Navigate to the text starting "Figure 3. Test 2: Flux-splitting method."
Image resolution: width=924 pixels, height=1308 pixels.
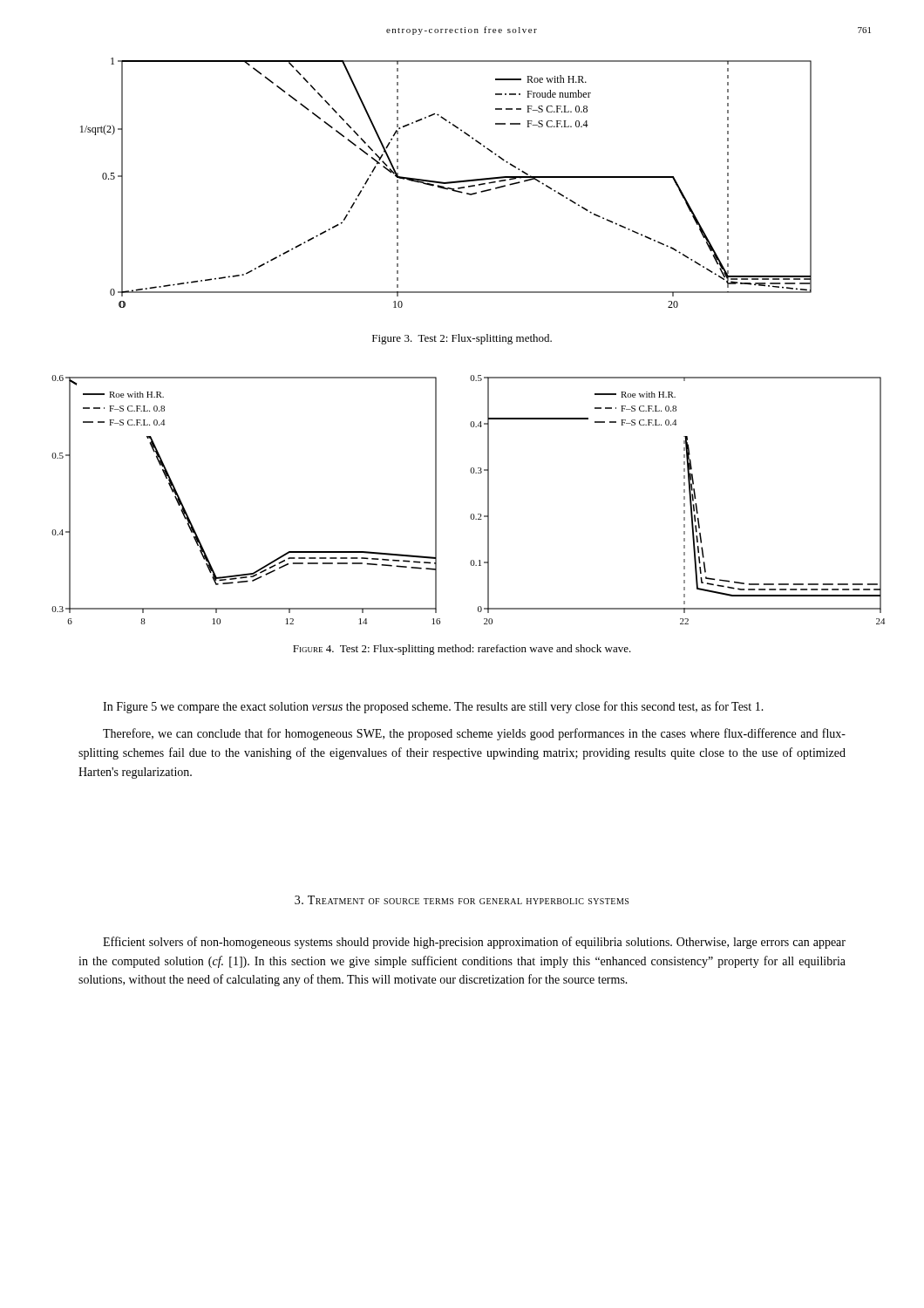click(x=462, y=338)
